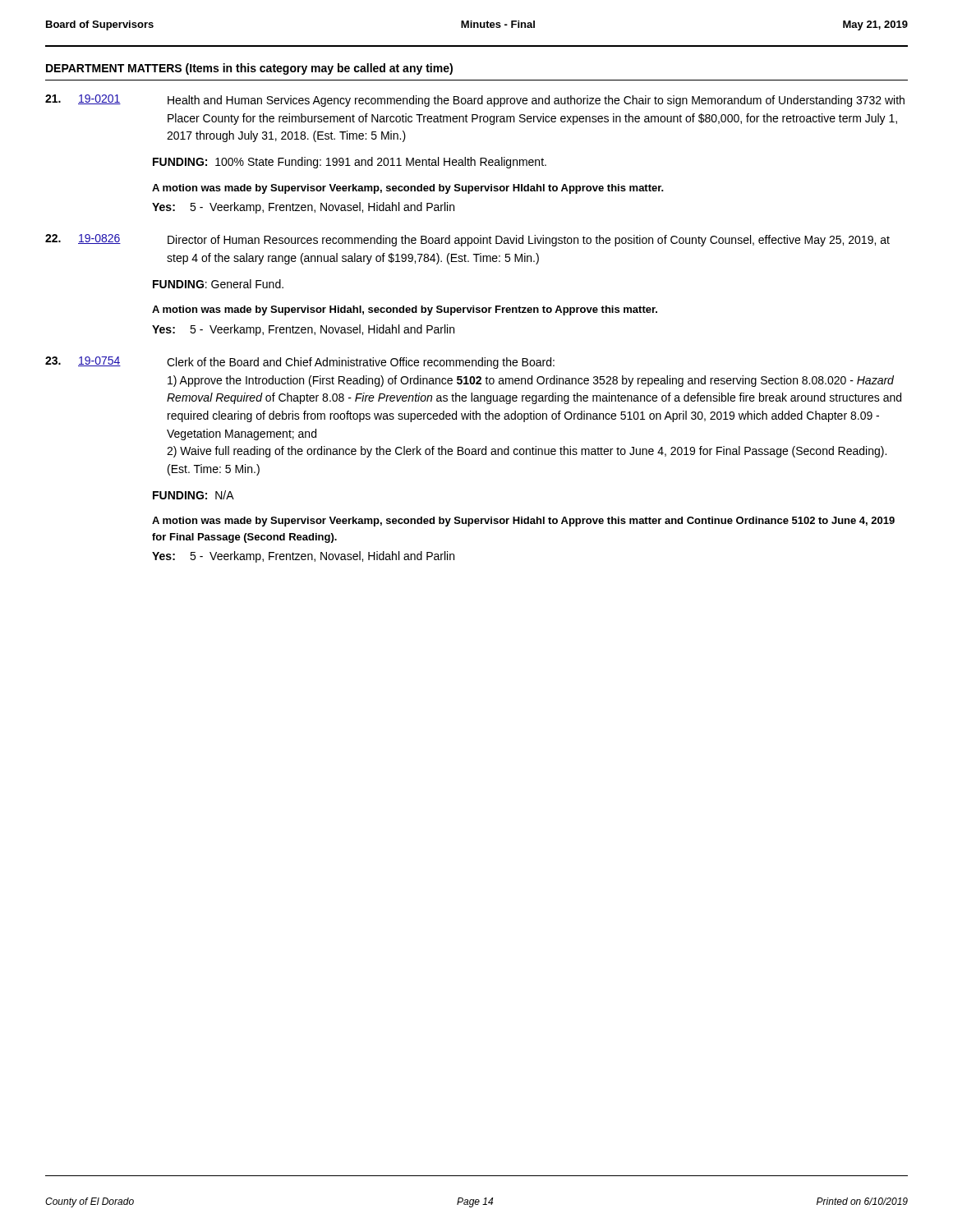Find the text block that says "FUNDING: 100% State Funding: 1991"

(x=350, y=162)
